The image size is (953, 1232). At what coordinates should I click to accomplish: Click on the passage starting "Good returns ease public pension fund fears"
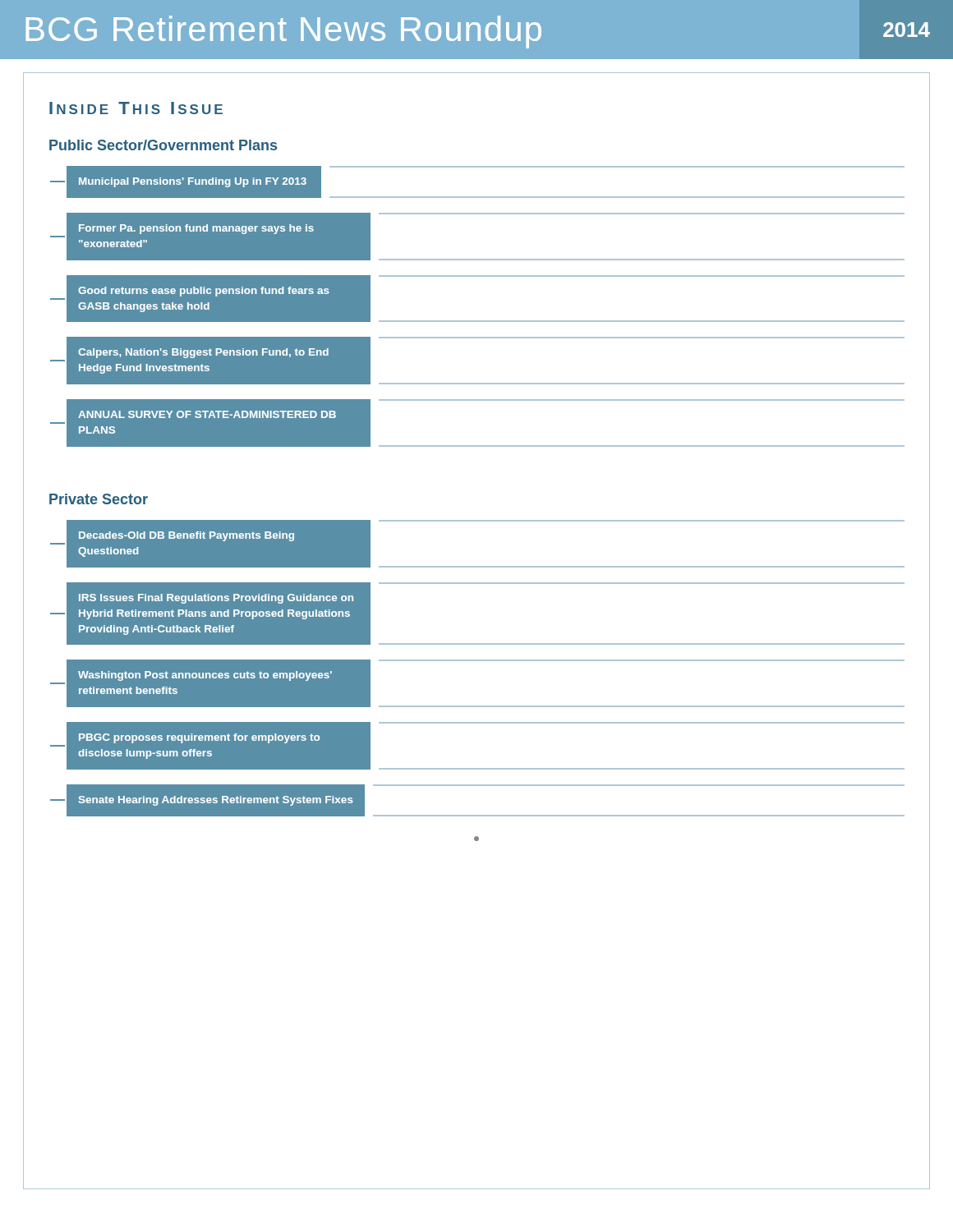point(476,299)
